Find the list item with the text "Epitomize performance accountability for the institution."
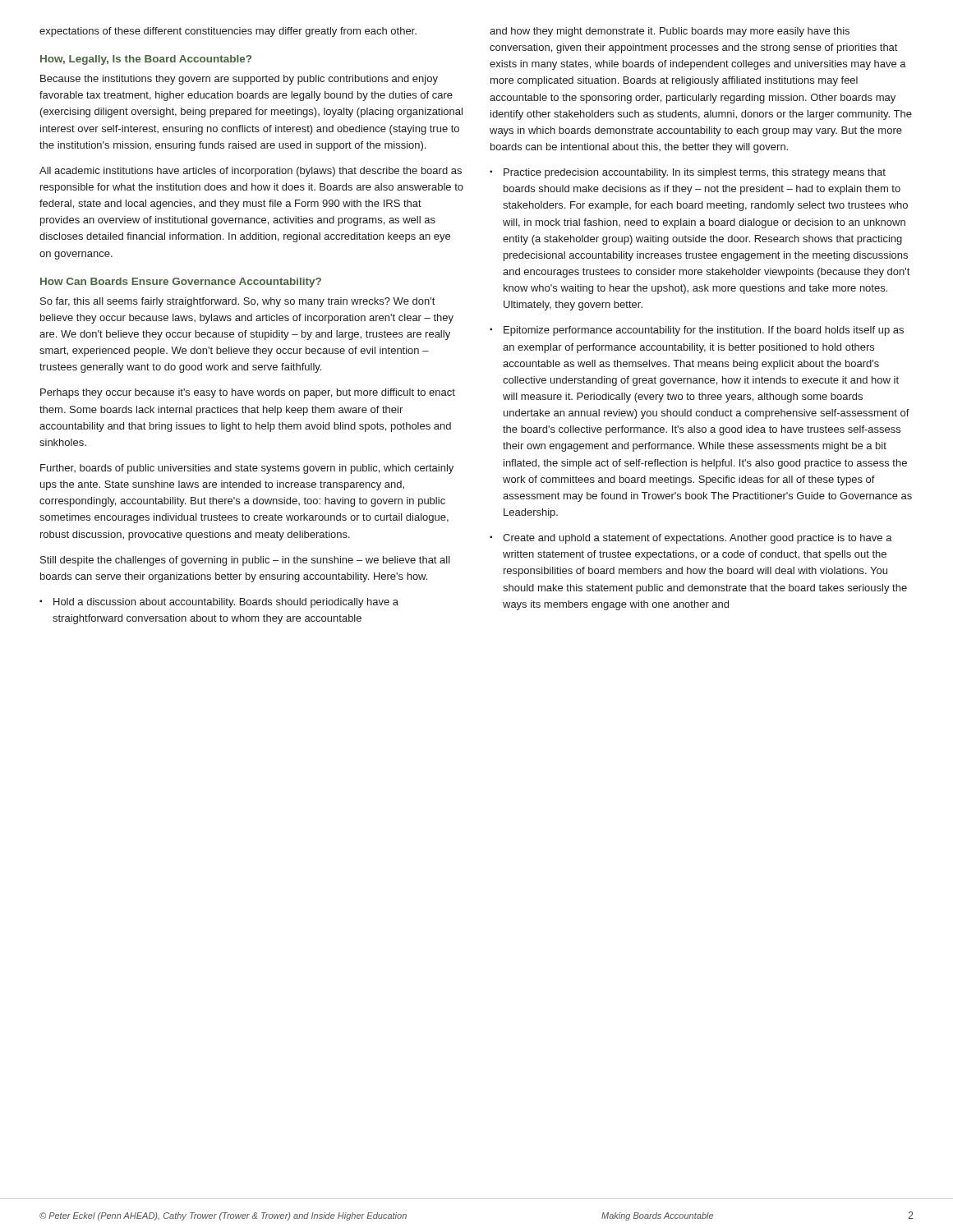Screen dimensions: 1232x953 [x=707, y=421]
